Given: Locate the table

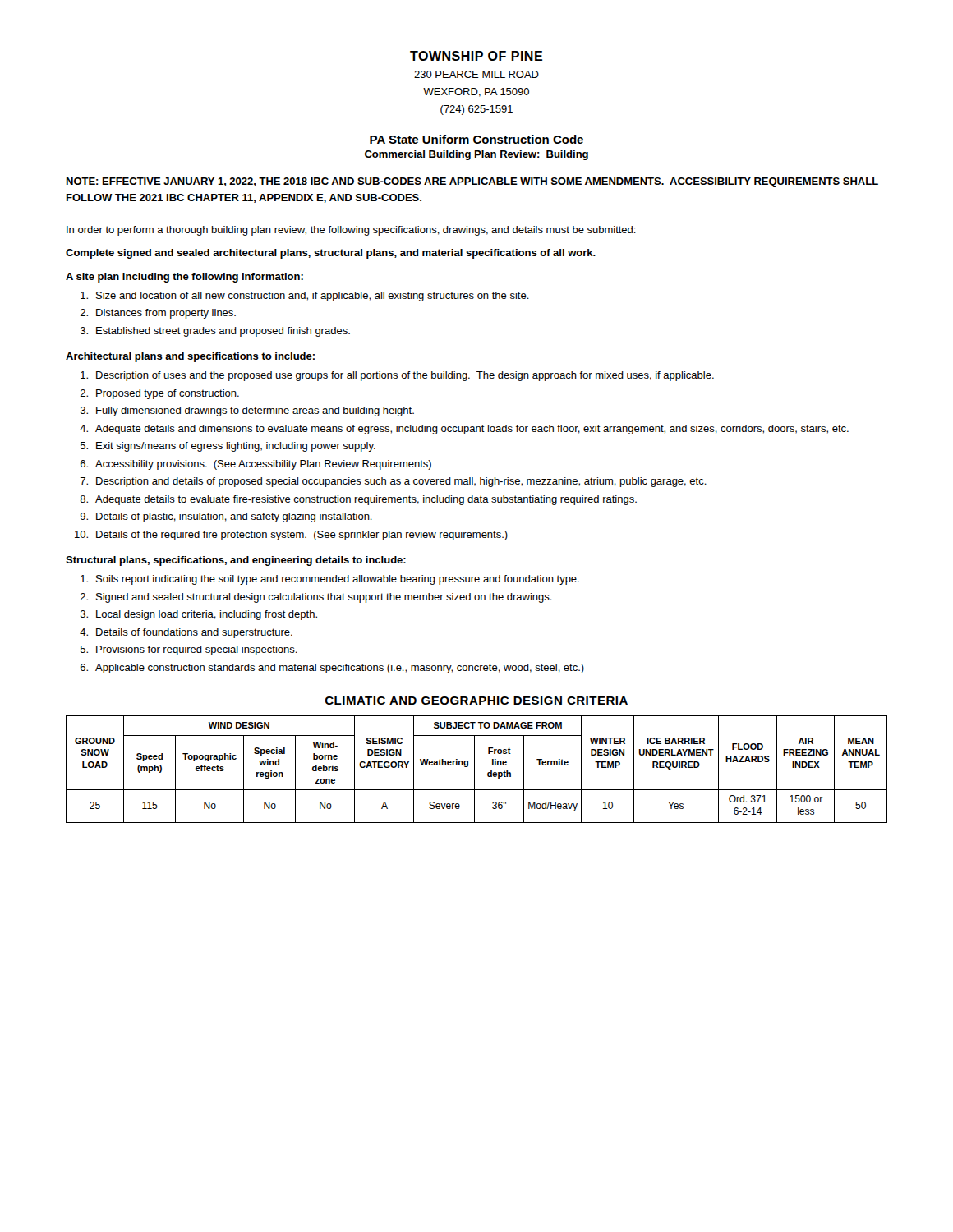Looking at the screenshot, I should tap(476, 769).
